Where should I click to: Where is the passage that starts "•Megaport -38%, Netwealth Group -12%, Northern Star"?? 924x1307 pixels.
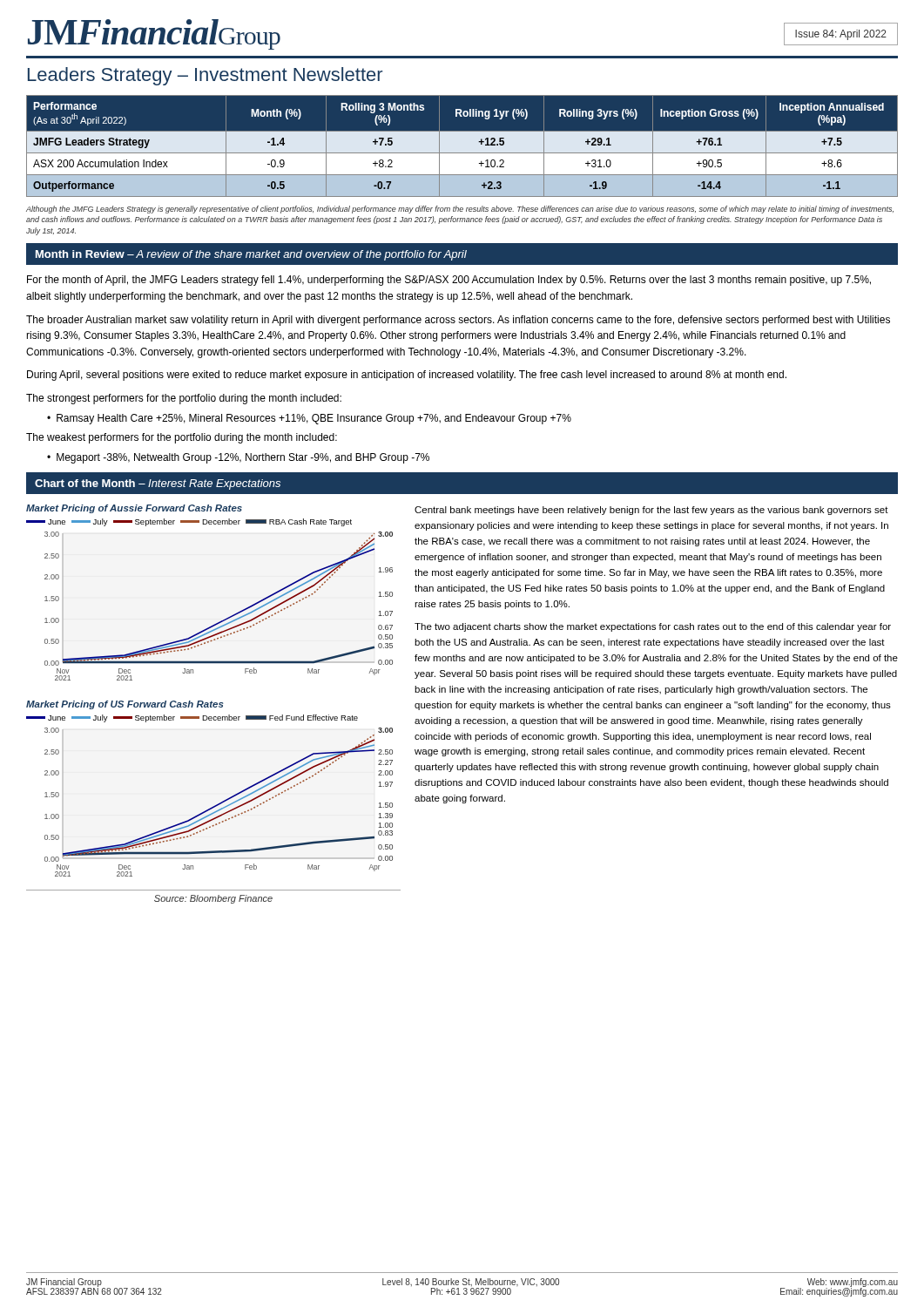click(238, 457)
